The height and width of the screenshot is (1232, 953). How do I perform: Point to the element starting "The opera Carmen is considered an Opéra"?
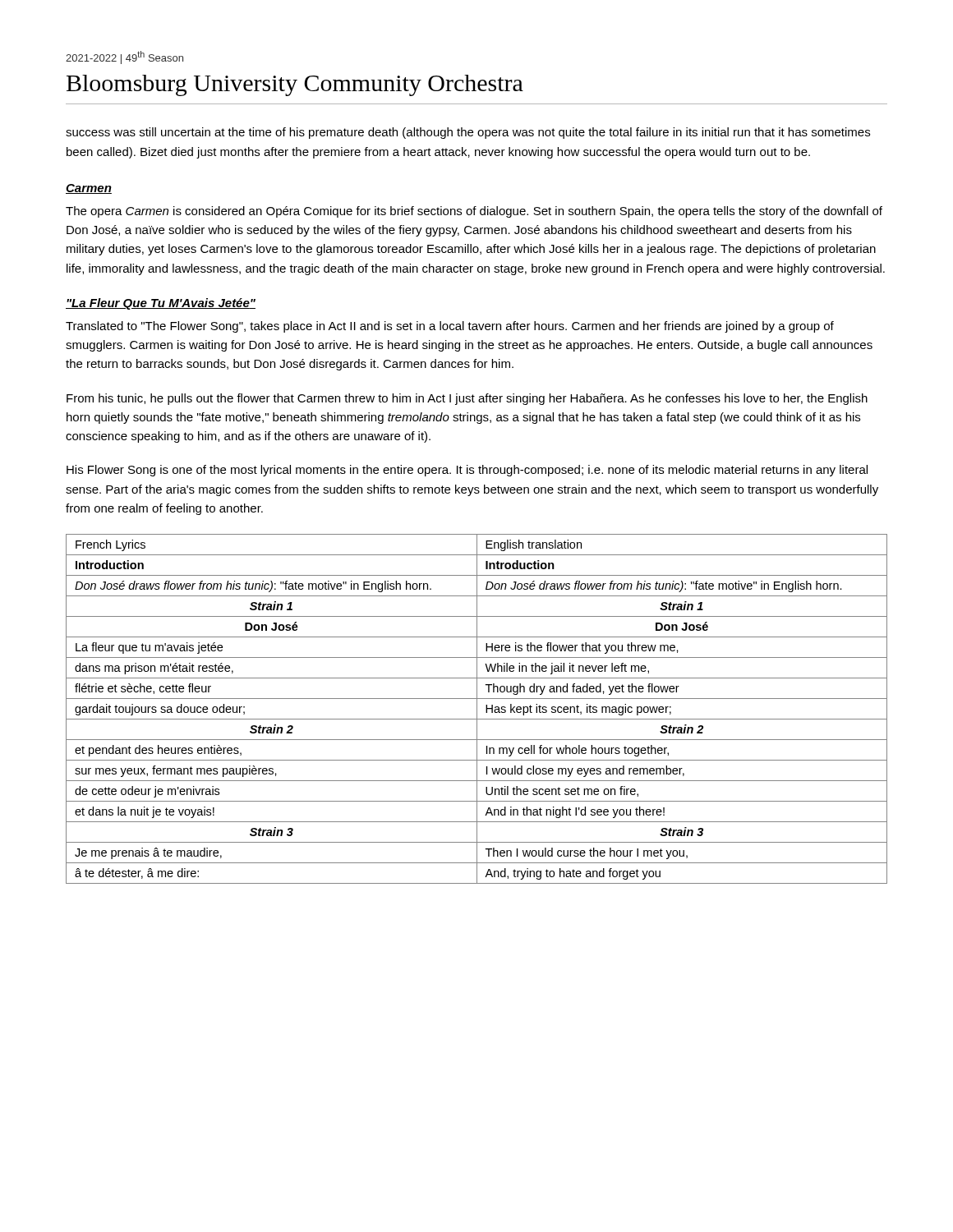[476, 239]
